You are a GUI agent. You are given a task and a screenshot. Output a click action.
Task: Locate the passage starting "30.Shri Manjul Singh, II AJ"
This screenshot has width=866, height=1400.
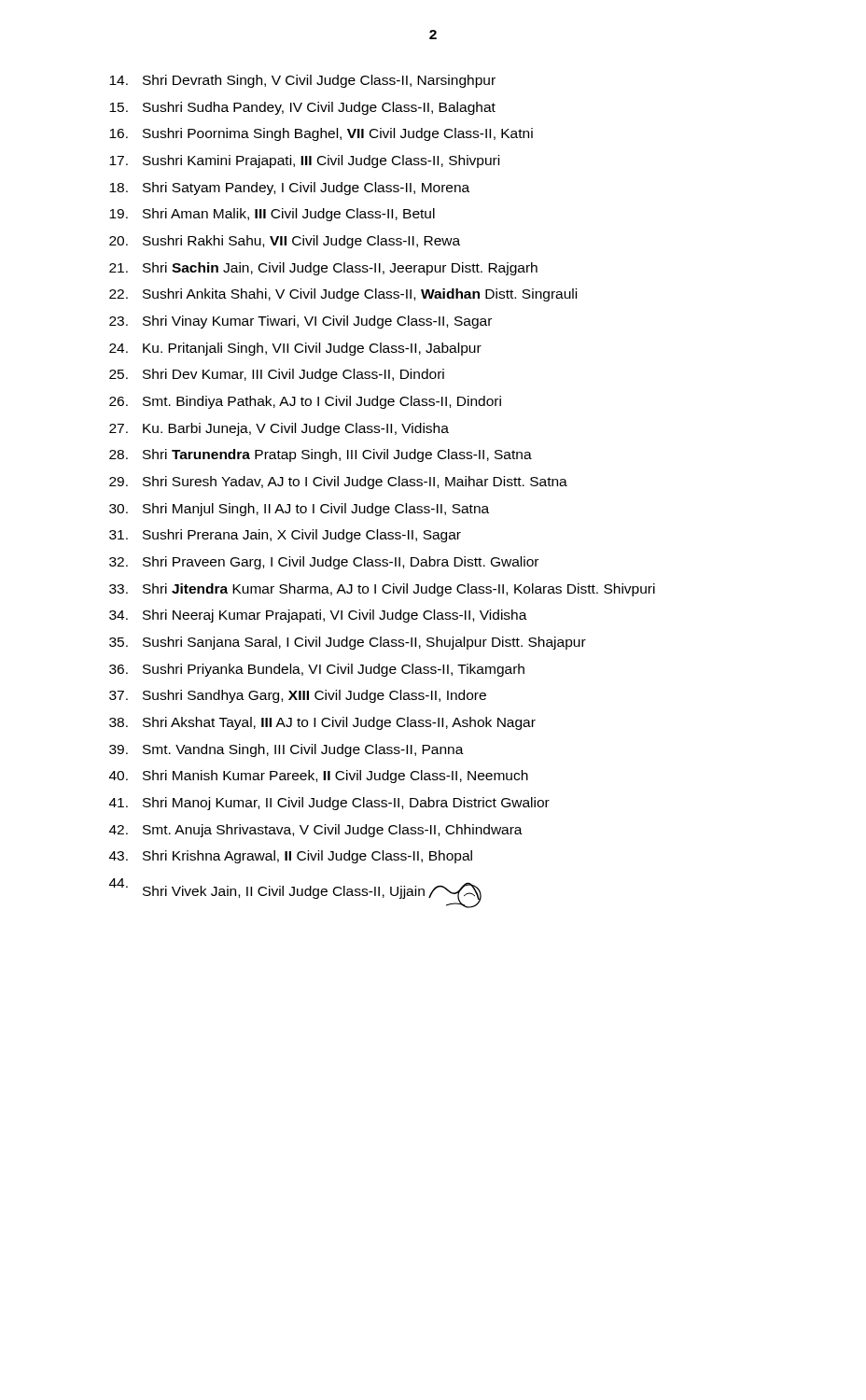coord(452,509)
